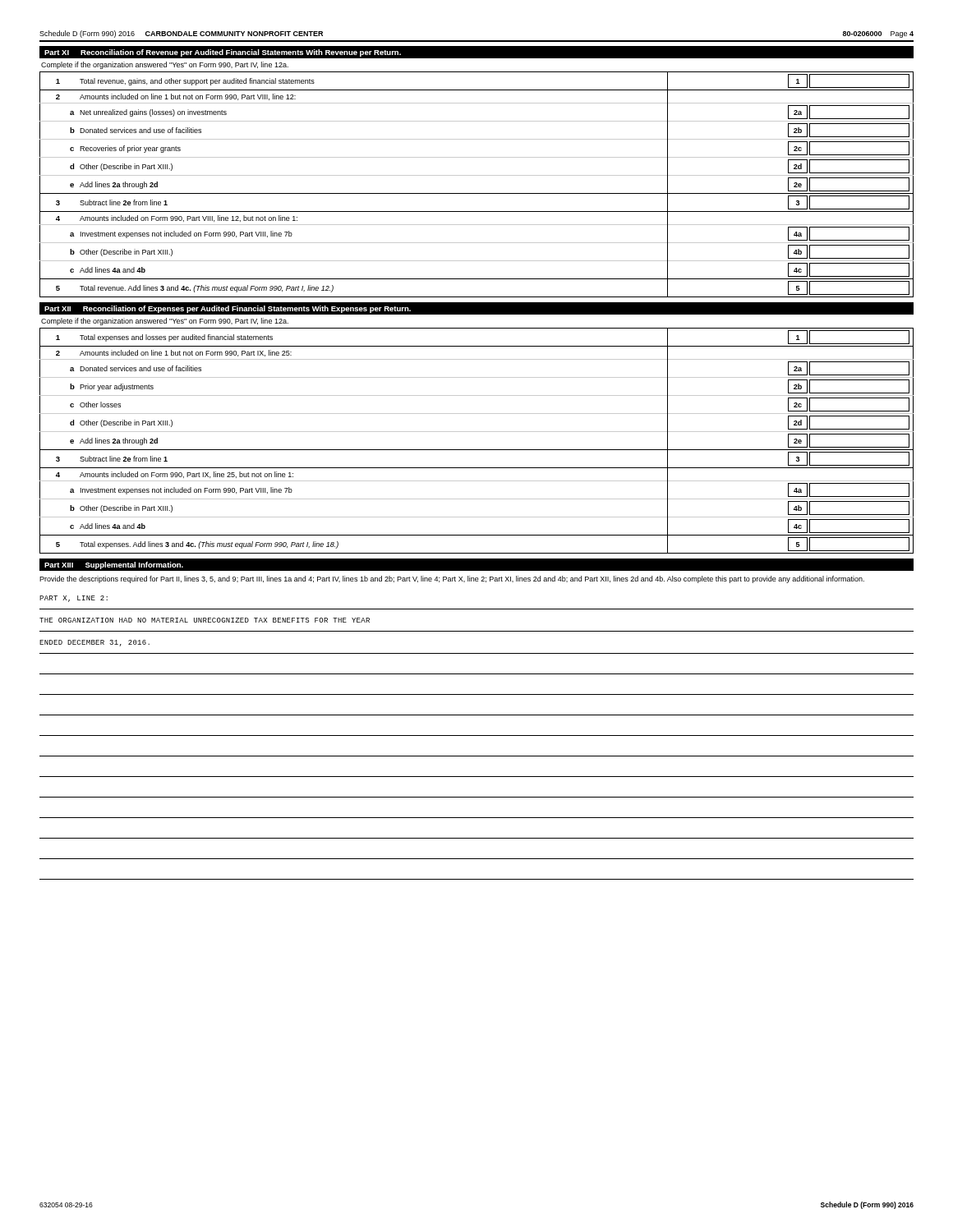Navigate to the text block starting "Provide the descriptions required for Part II,"
953x1232 pixels.
point(452,579)
